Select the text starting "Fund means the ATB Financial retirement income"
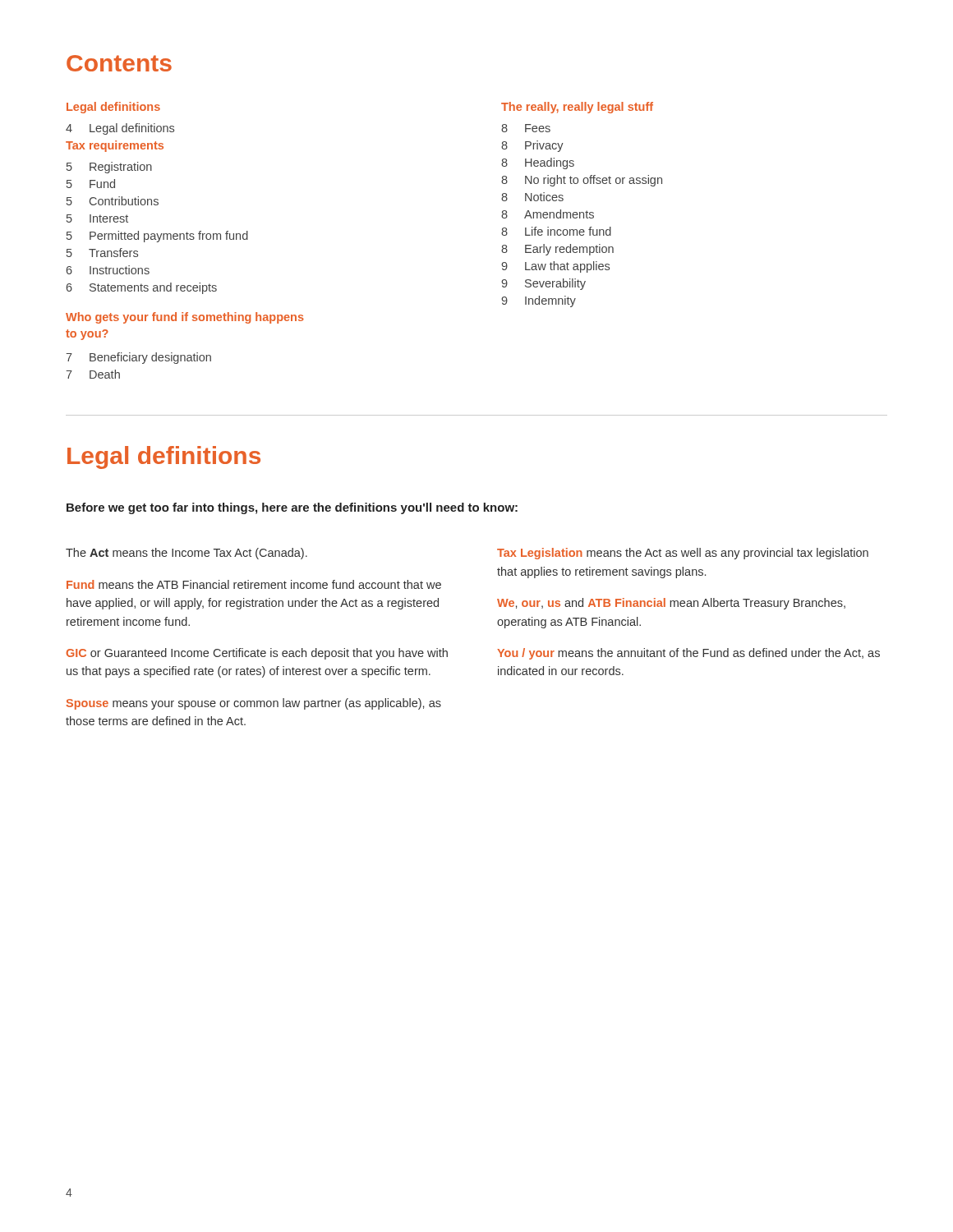Image resolution: width=953 pixels, height=1232 pixels. tap(261, 603)
